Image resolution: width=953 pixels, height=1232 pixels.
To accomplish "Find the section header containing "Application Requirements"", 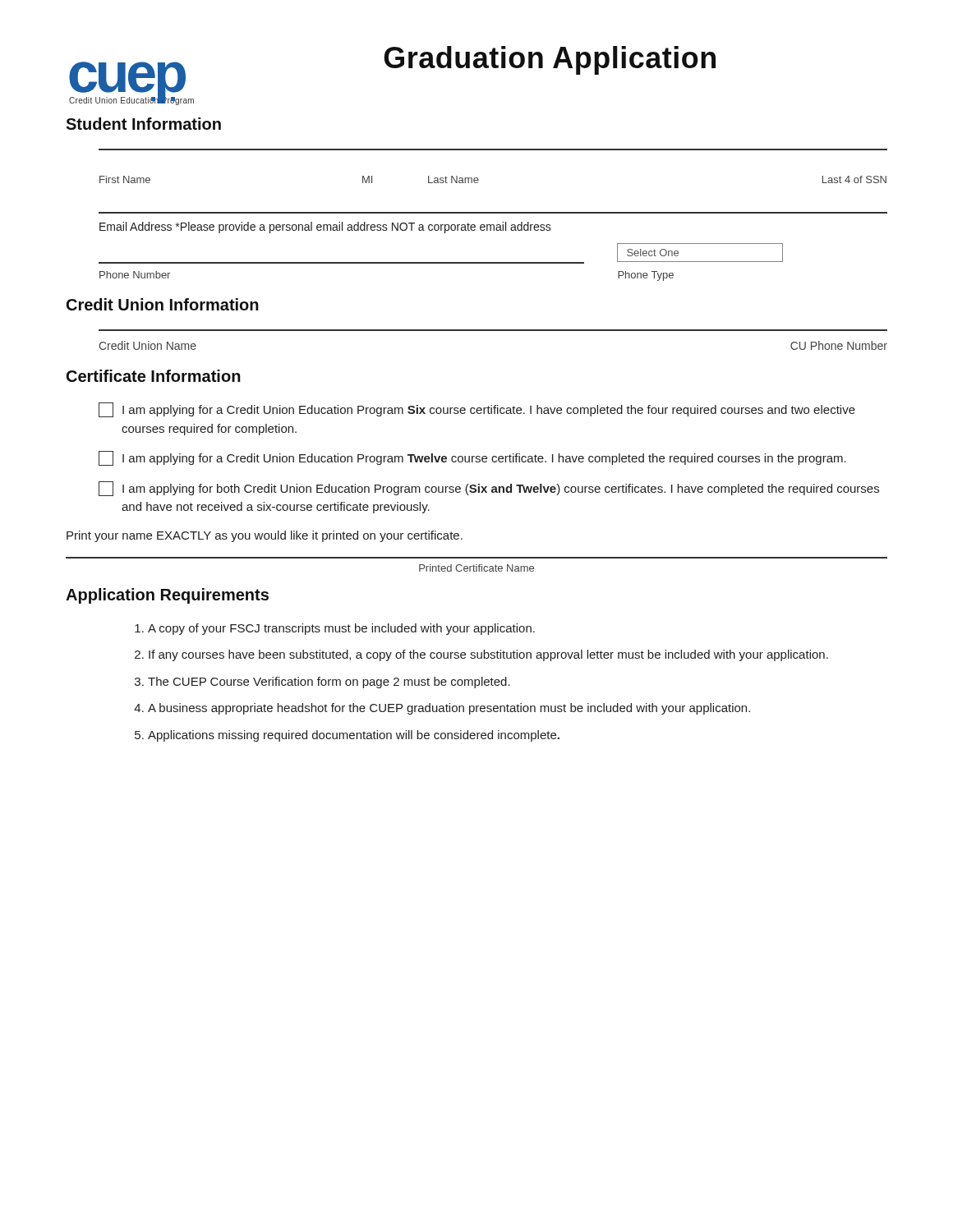I will click(x=168, y=594).
